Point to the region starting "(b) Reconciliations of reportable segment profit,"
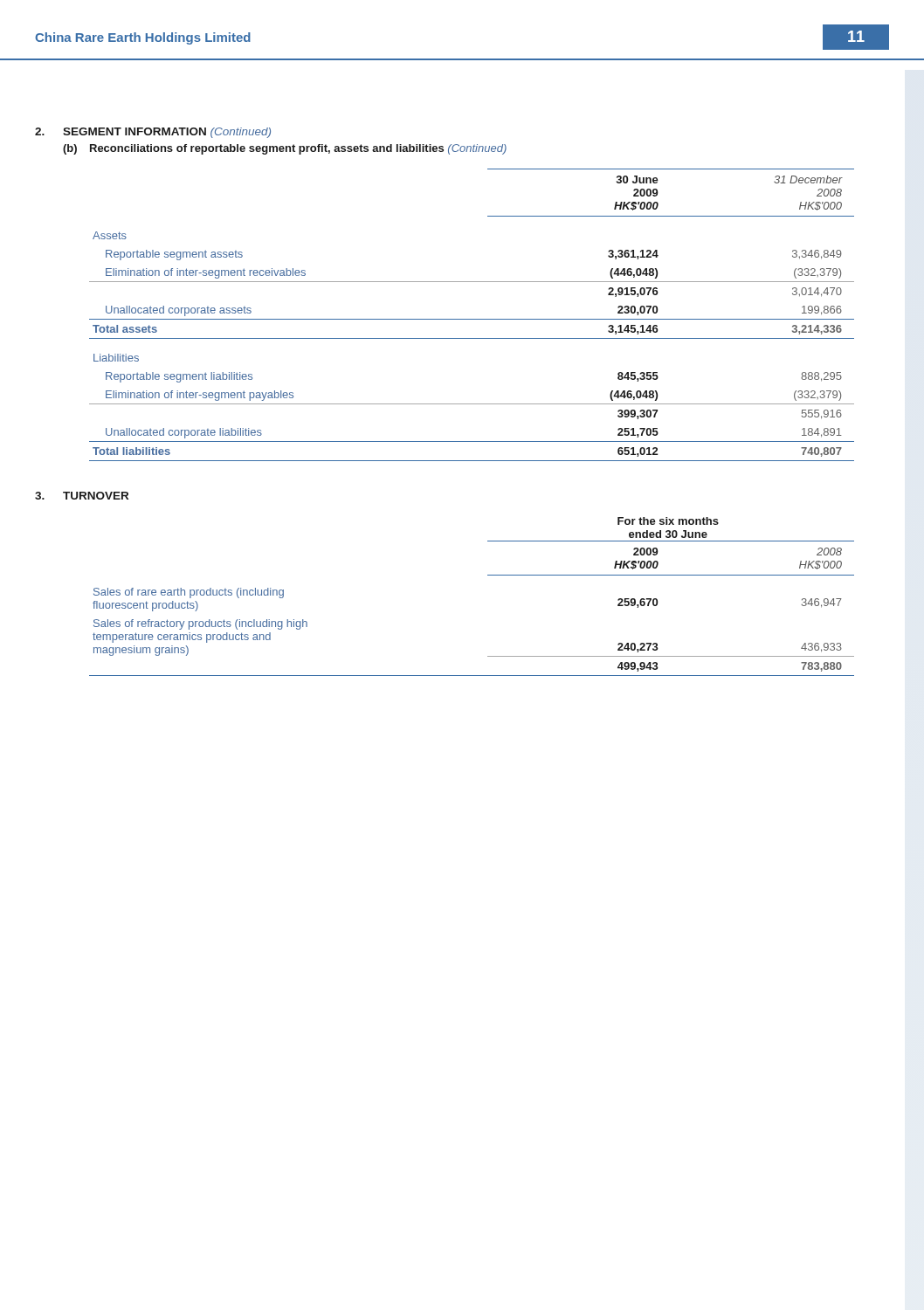This screenshot has height=1310, width=924. [285, 148]
